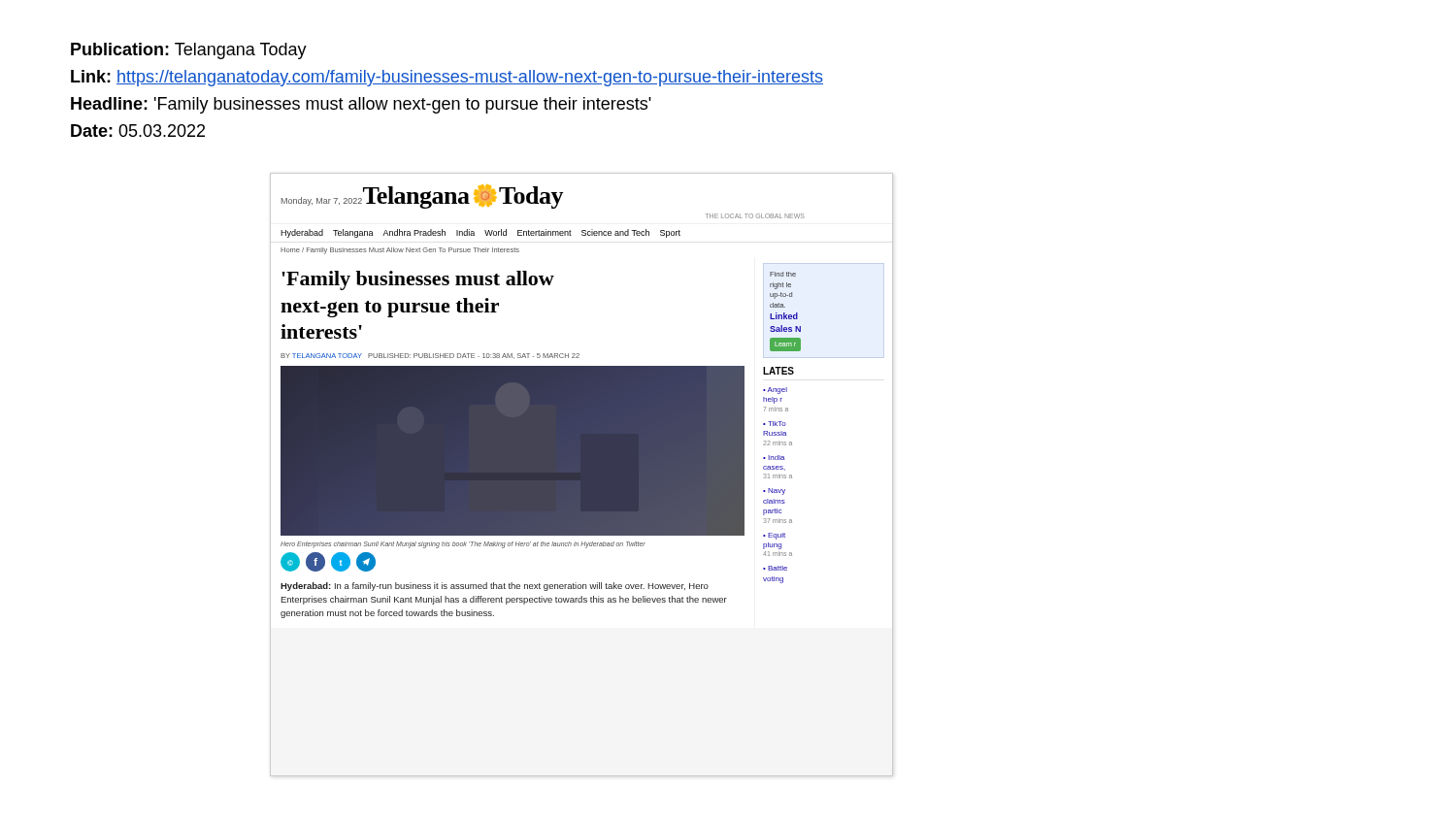This screenshot has height=819, width=1456.
Task: Find the screenshot
Action: pos(581,475)
